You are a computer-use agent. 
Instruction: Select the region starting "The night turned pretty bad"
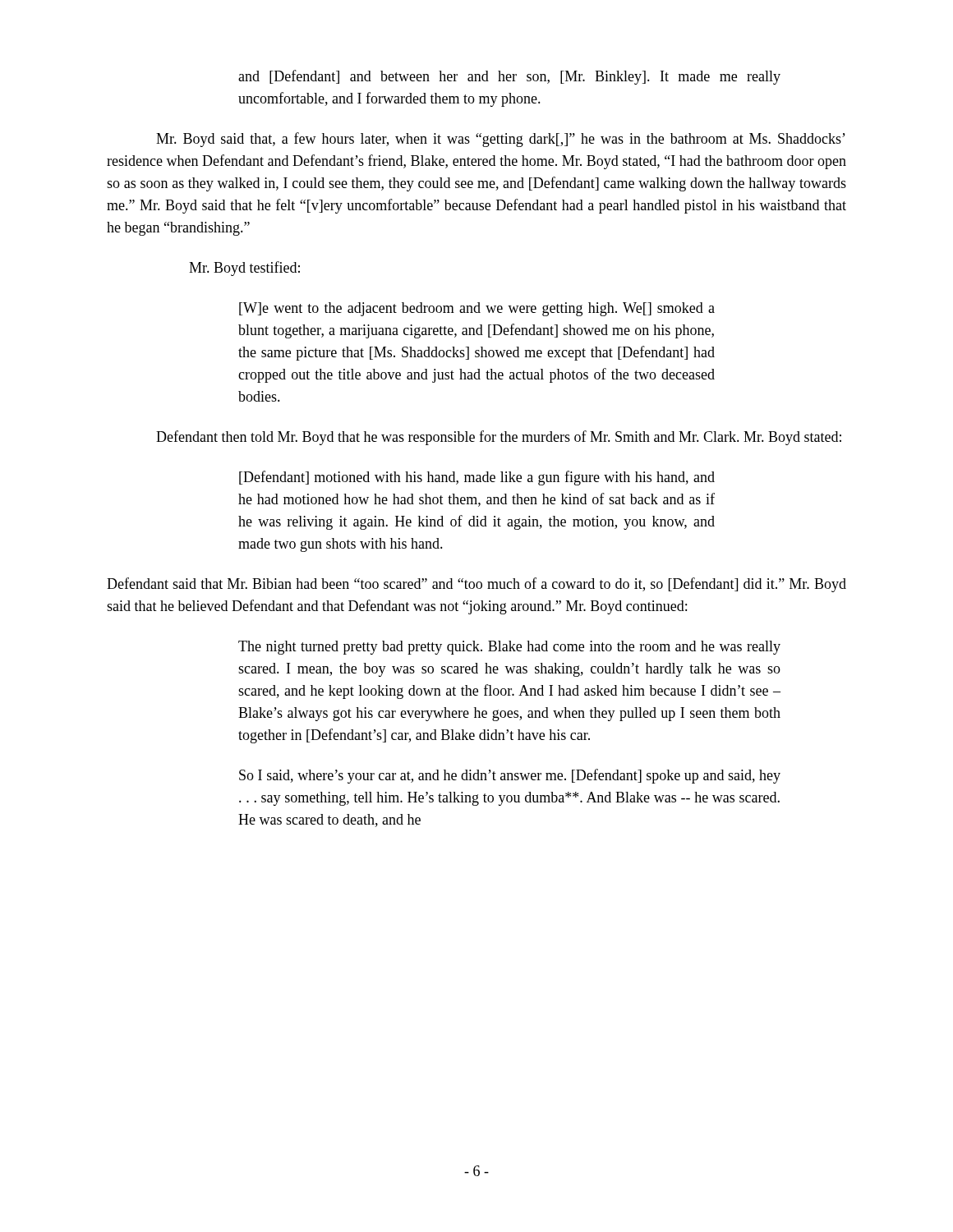pos(509,691)
